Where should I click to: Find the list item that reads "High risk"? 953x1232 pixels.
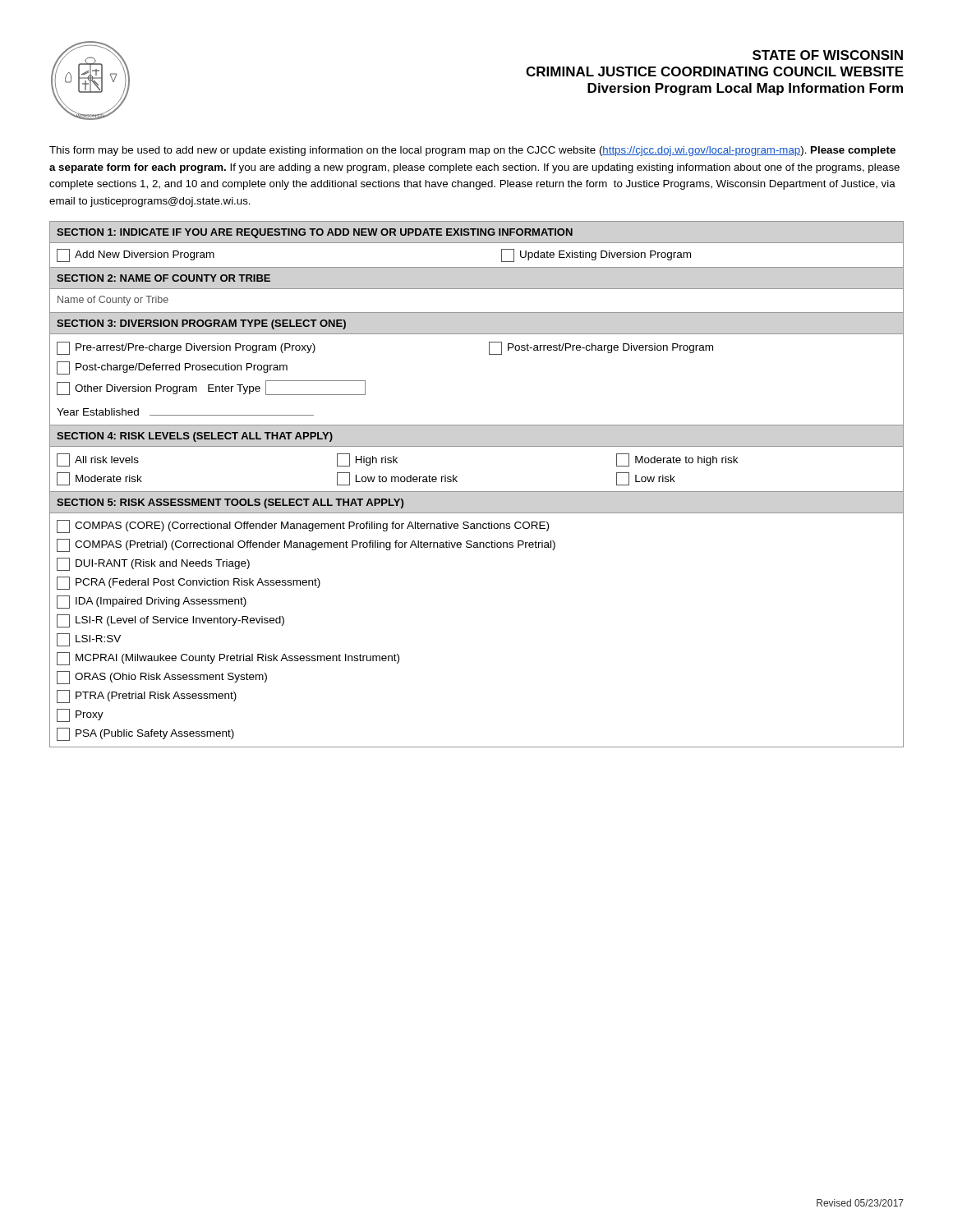(367, 460)
